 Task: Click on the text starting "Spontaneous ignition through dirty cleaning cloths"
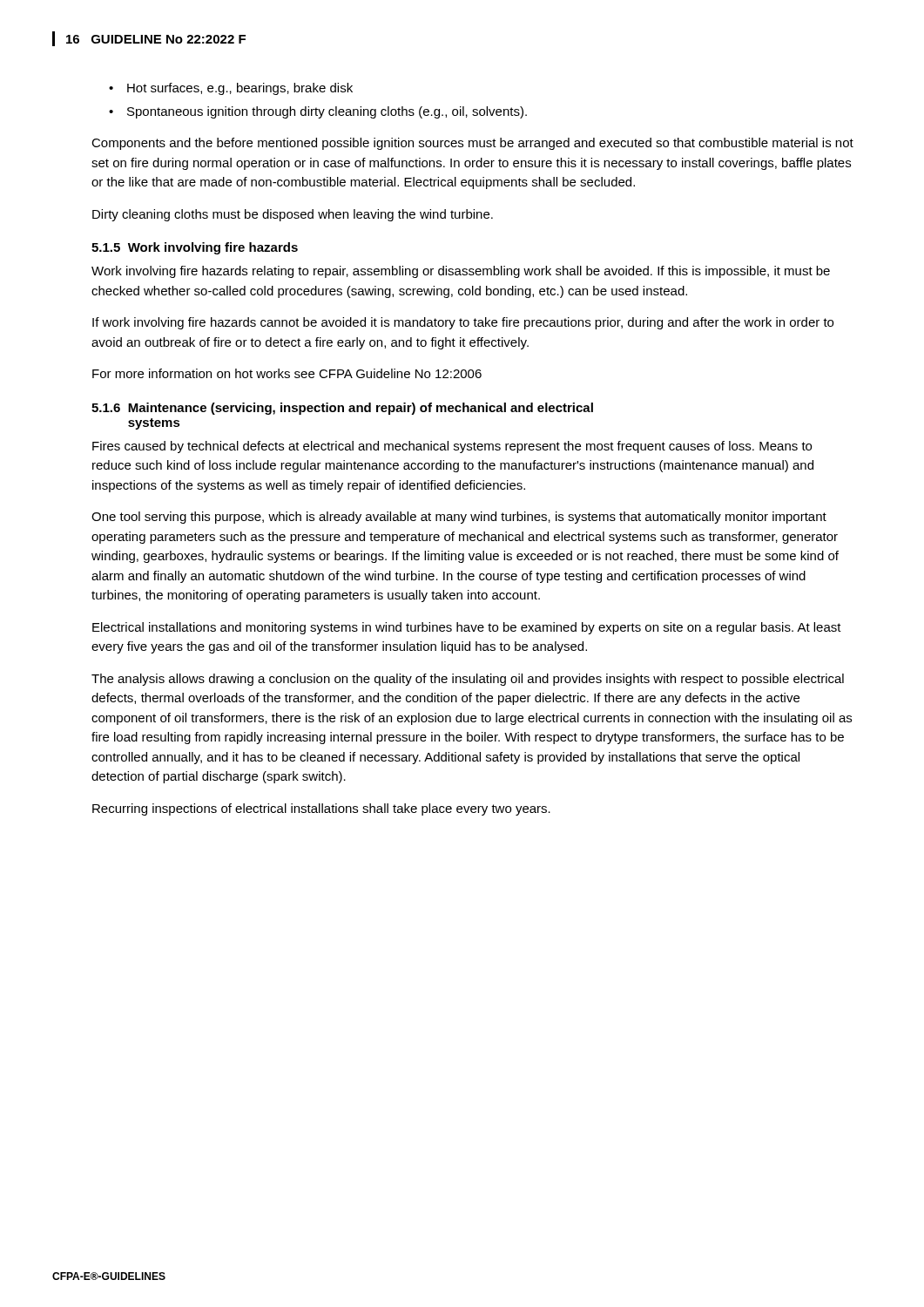(x=327, y=111)
